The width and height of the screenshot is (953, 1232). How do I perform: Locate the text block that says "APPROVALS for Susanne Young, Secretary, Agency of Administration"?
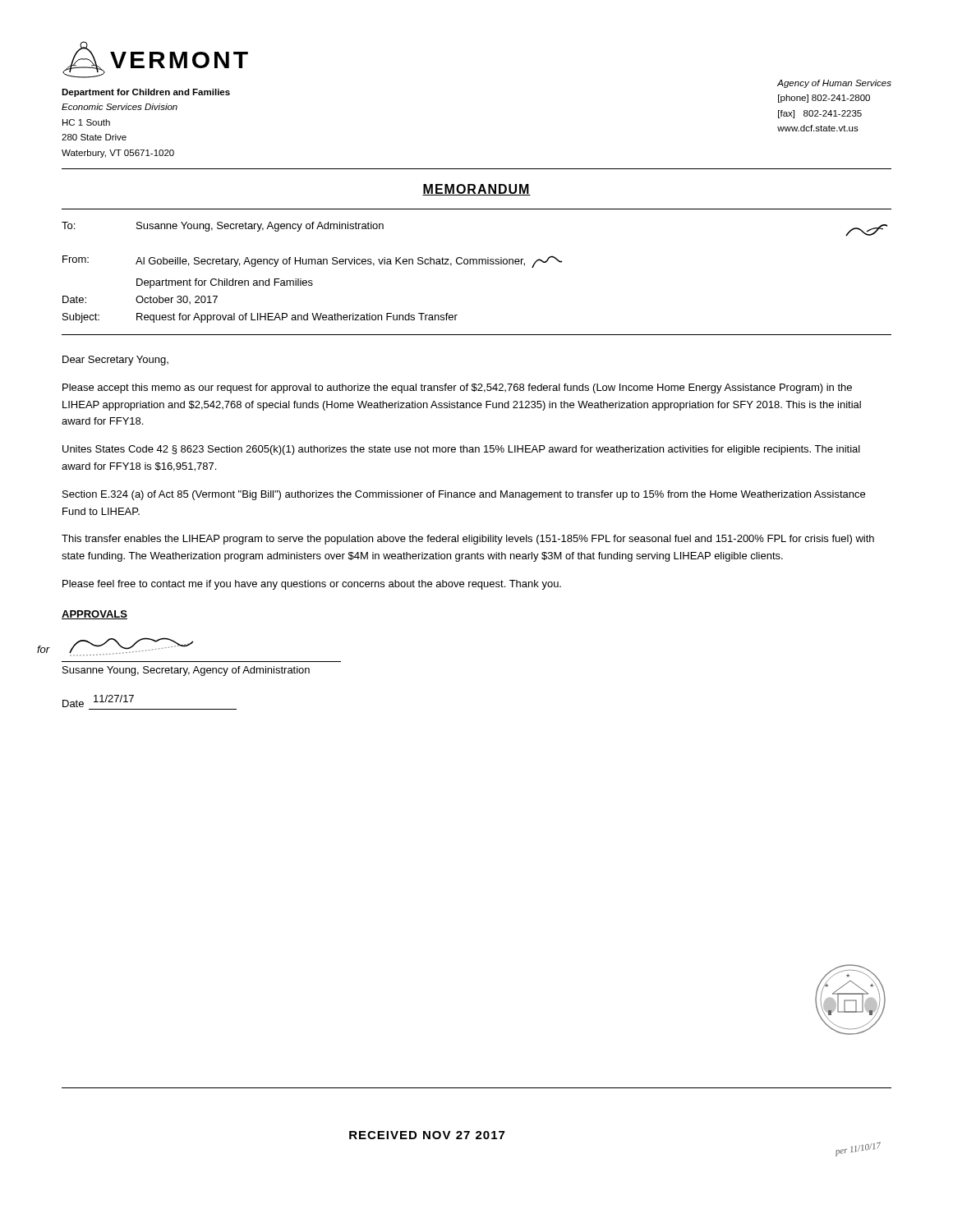coord(94,615)
